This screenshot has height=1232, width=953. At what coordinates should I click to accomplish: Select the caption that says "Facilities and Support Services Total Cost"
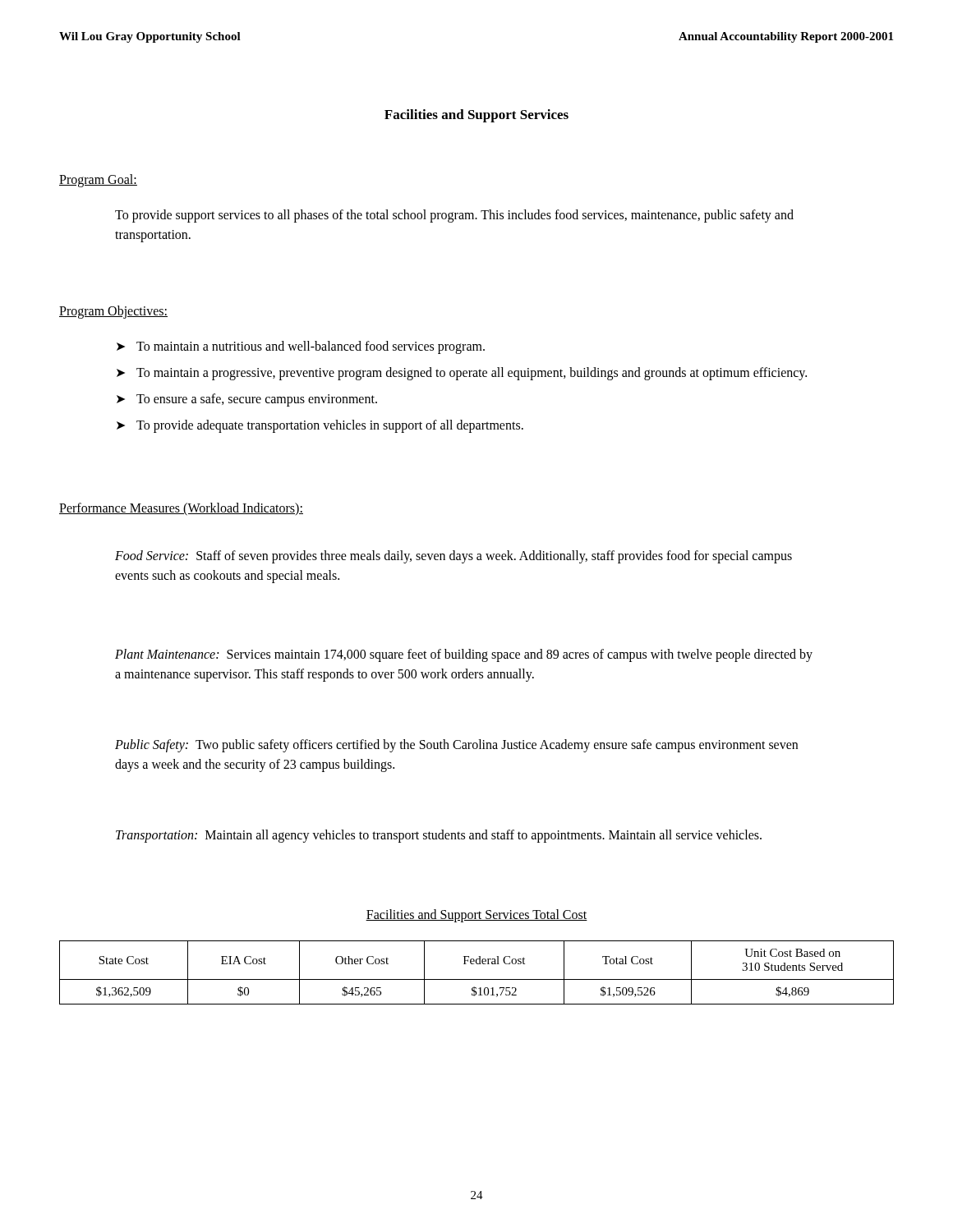point(476,915)
